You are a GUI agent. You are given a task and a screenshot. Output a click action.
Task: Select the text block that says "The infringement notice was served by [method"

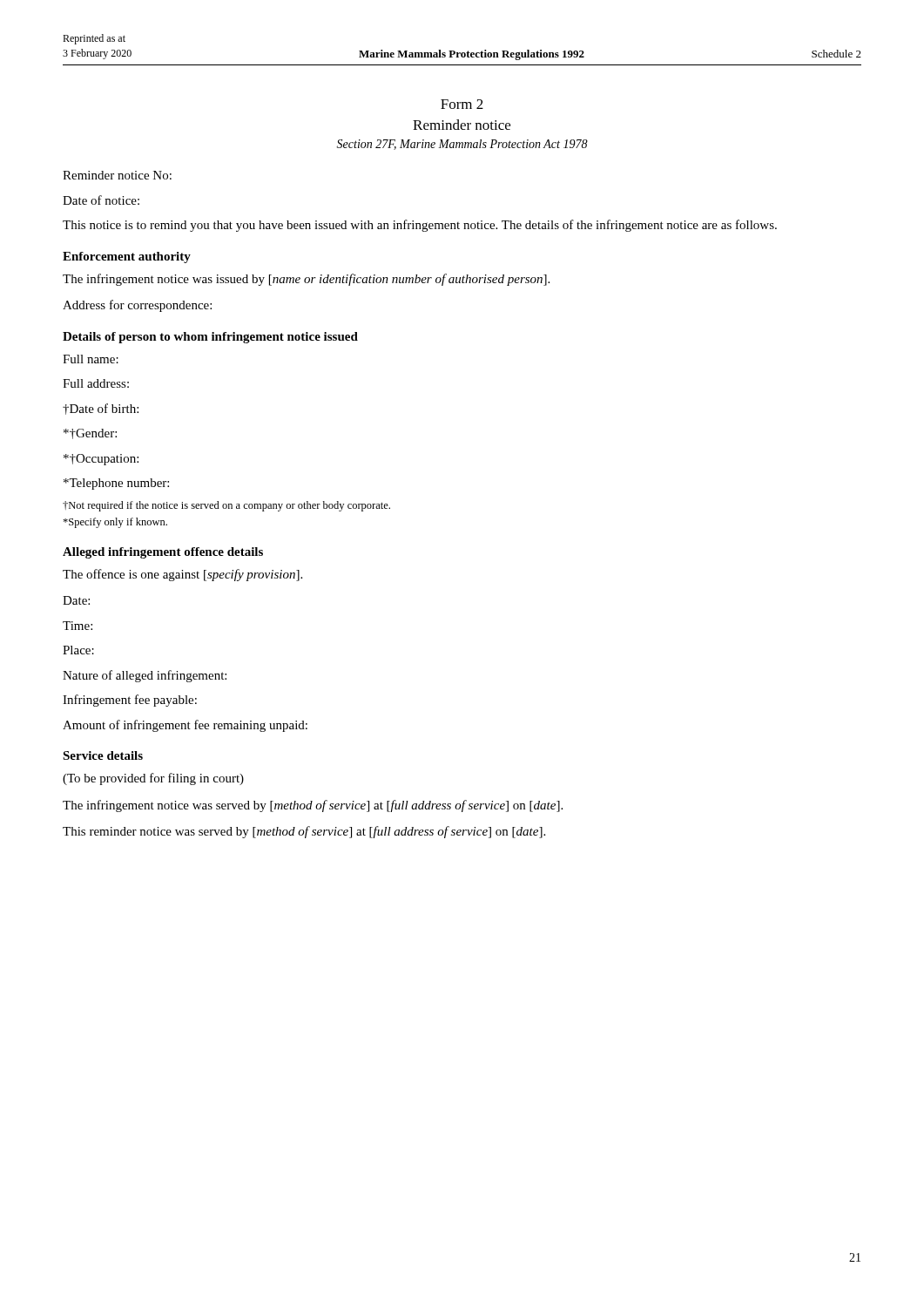tap(313, 805)
